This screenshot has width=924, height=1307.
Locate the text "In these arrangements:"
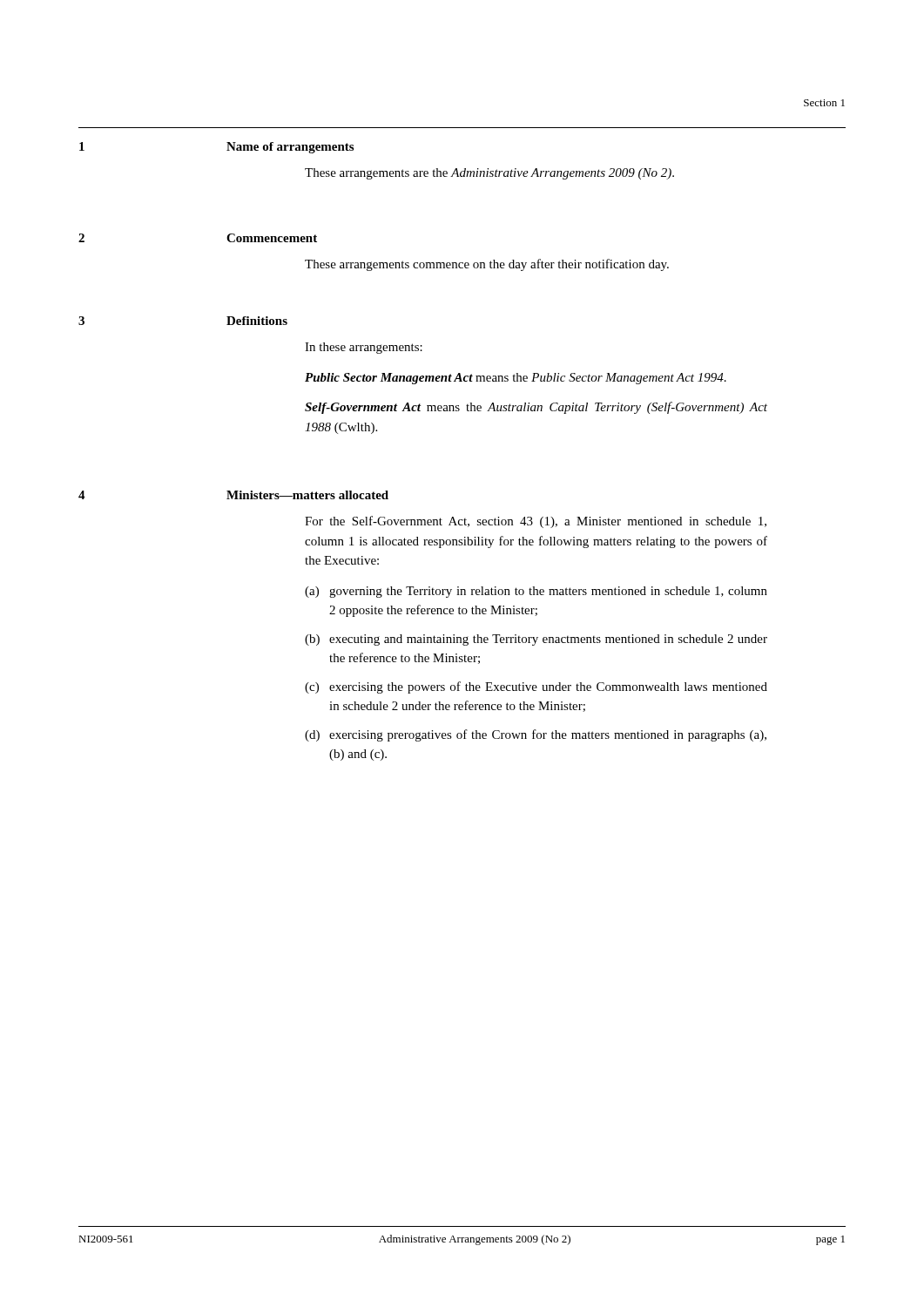click(x=364, y=347)
